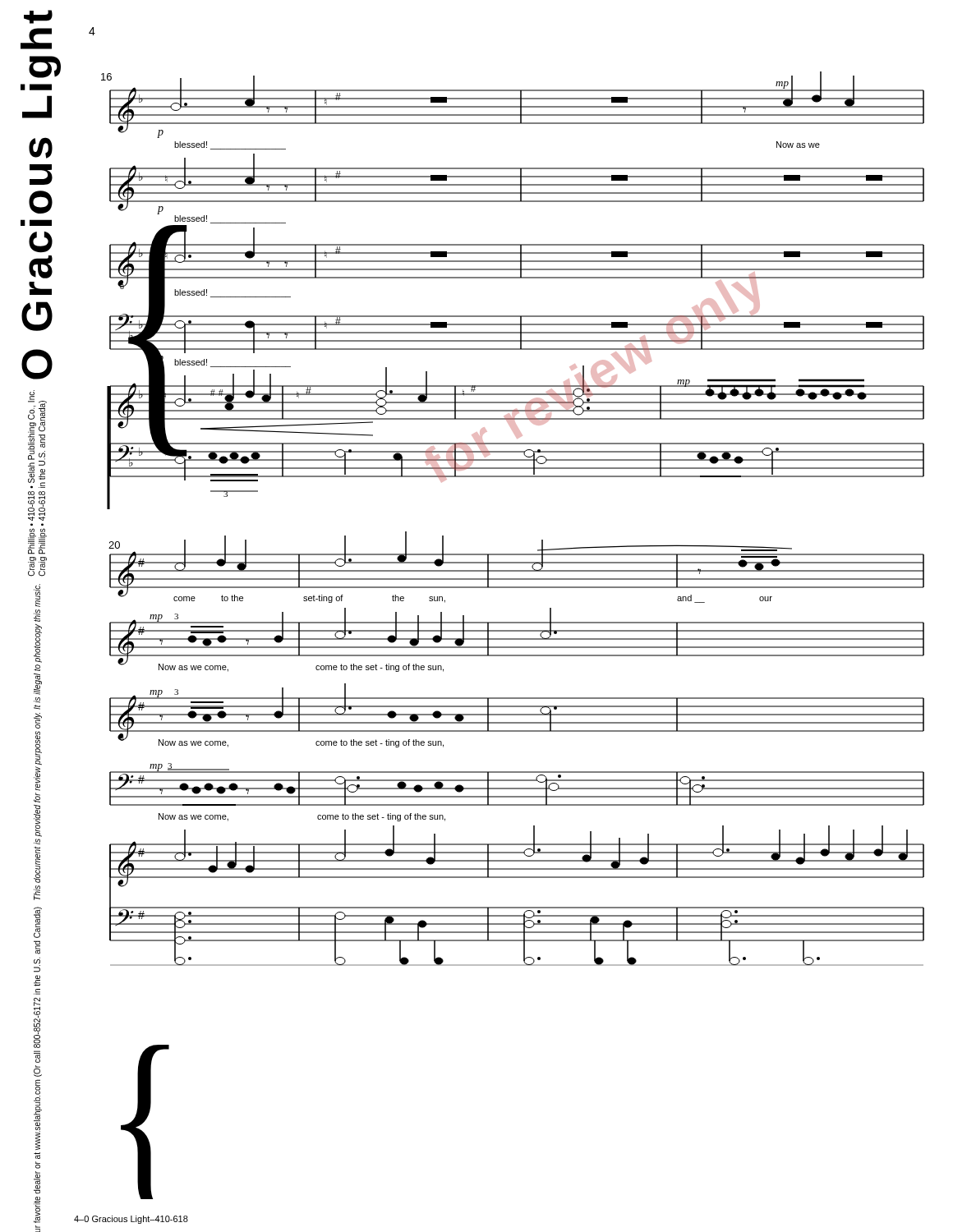Select the region starting "This document is provided for"
The image size is (953, 1232).
pyautogui.click(x=37, y=742)
